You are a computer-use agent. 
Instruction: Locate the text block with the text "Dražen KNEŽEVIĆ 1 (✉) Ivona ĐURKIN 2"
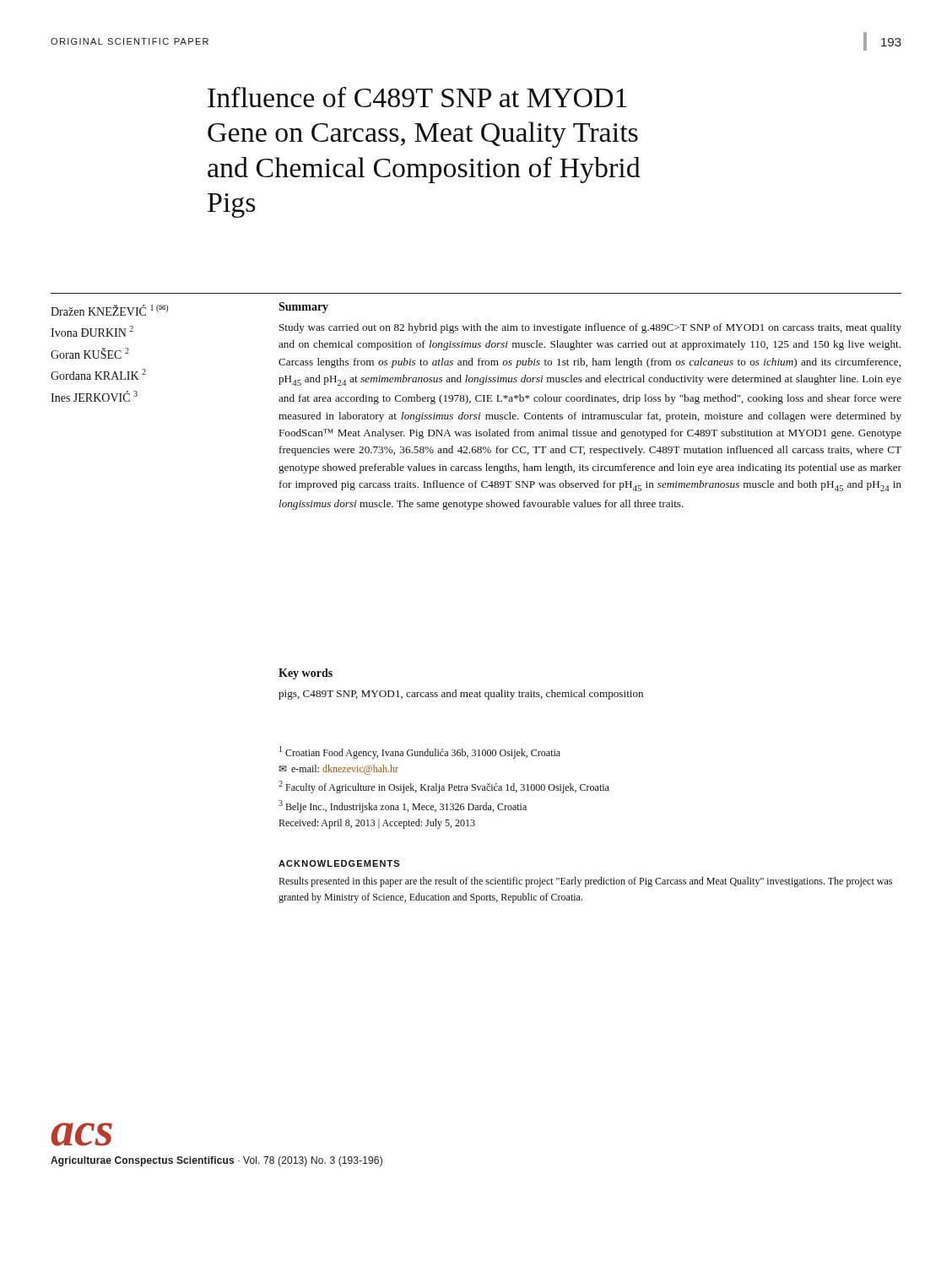110,354
